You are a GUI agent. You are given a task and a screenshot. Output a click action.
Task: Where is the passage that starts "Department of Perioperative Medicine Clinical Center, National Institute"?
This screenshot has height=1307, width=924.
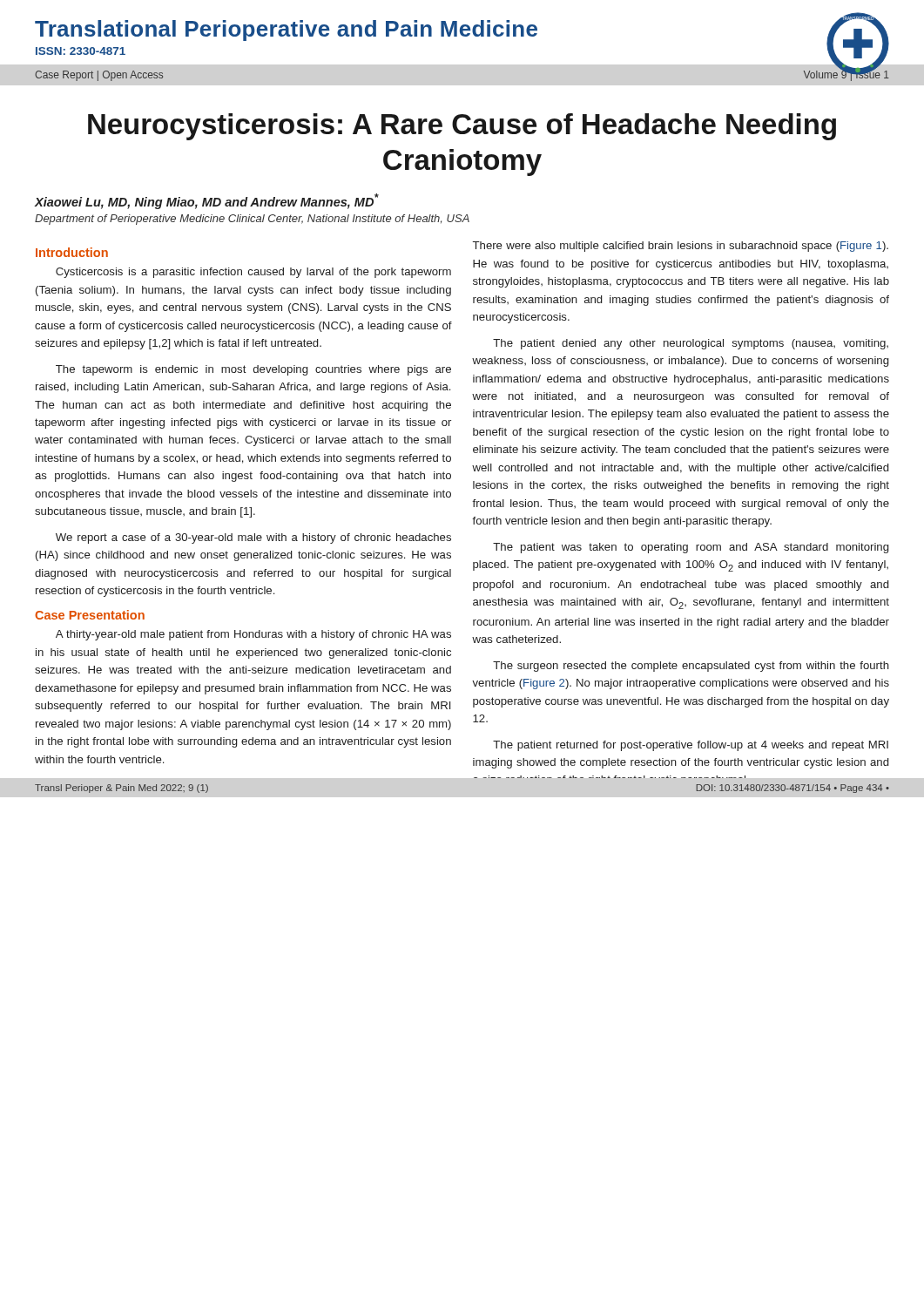[x=252, y=219]
